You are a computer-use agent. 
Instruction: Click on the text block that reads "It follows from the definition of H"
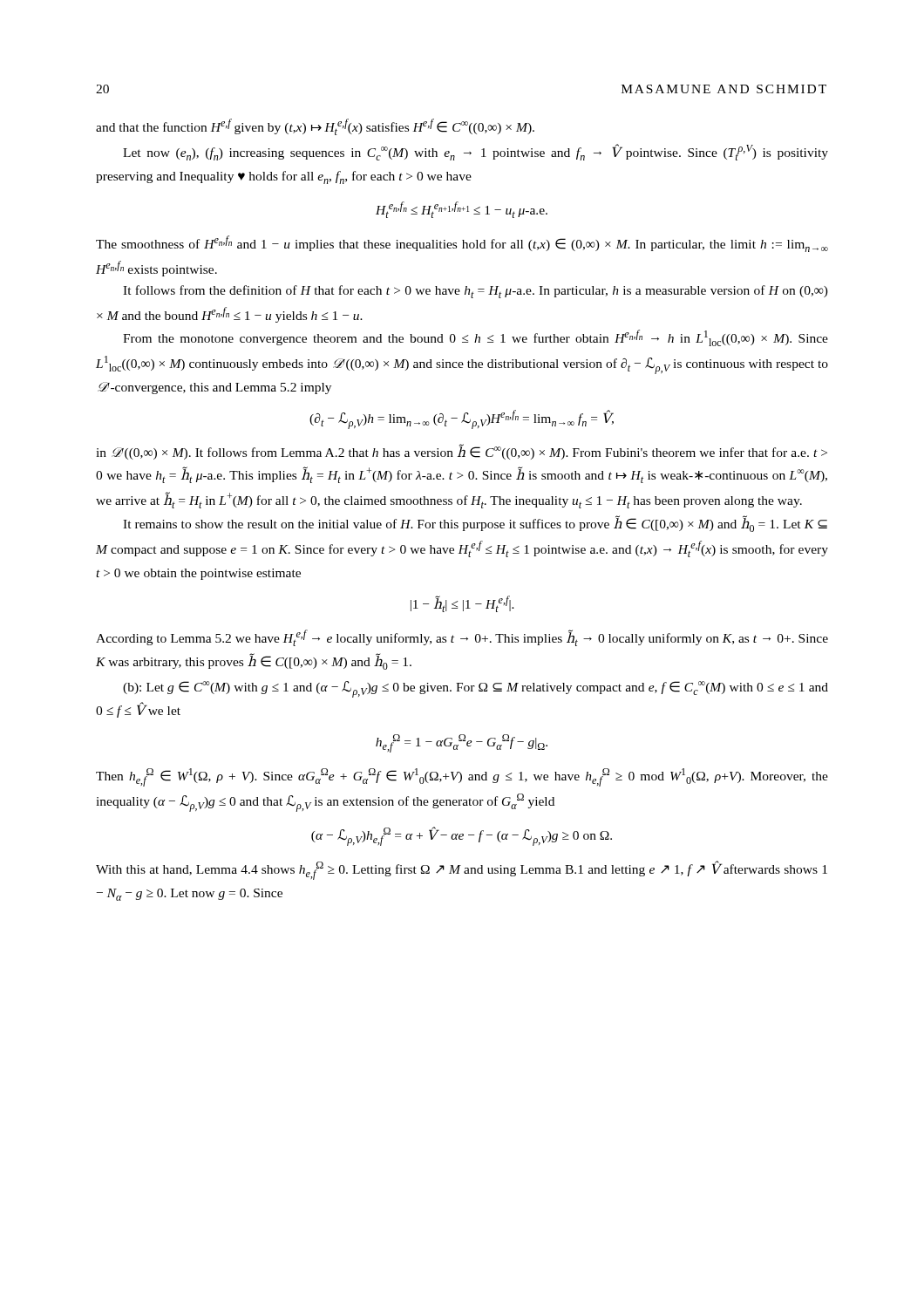tap(462, 303)
